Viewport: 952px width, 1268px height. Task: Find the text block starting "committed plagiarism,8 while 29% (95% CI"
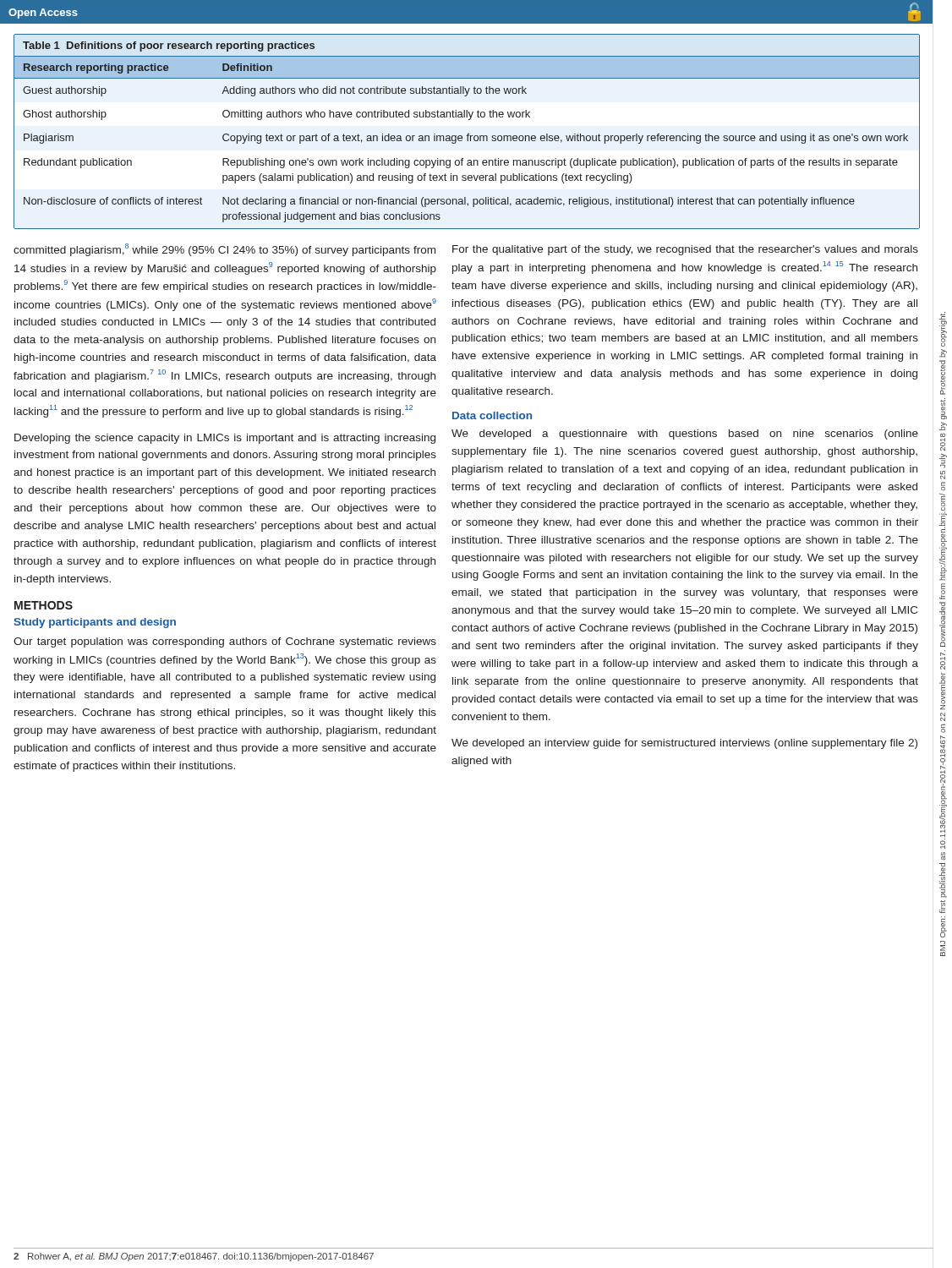point(225,330)
